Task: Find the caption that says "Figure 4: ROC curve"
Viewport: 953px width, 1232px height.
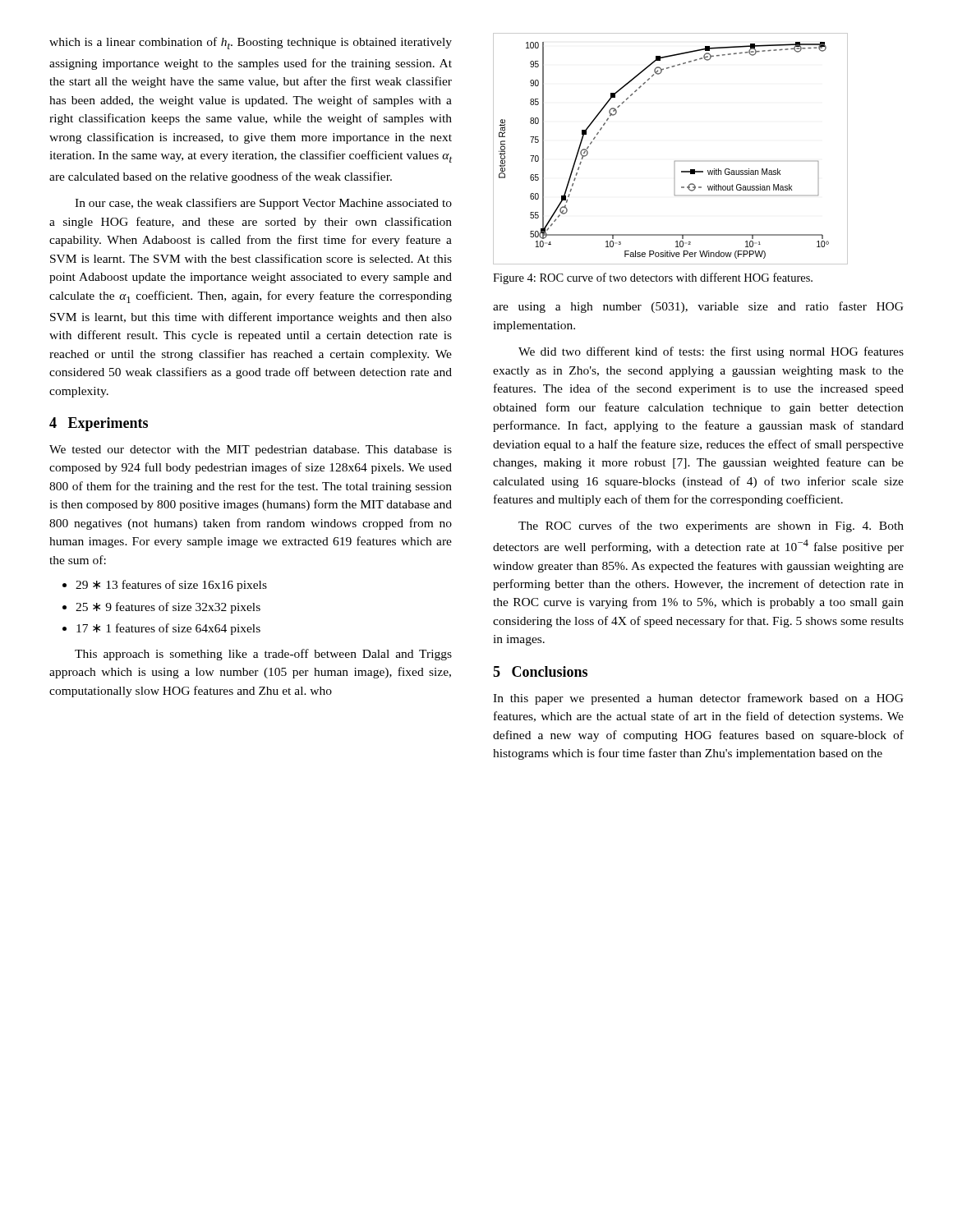Action: coord(653,278)
